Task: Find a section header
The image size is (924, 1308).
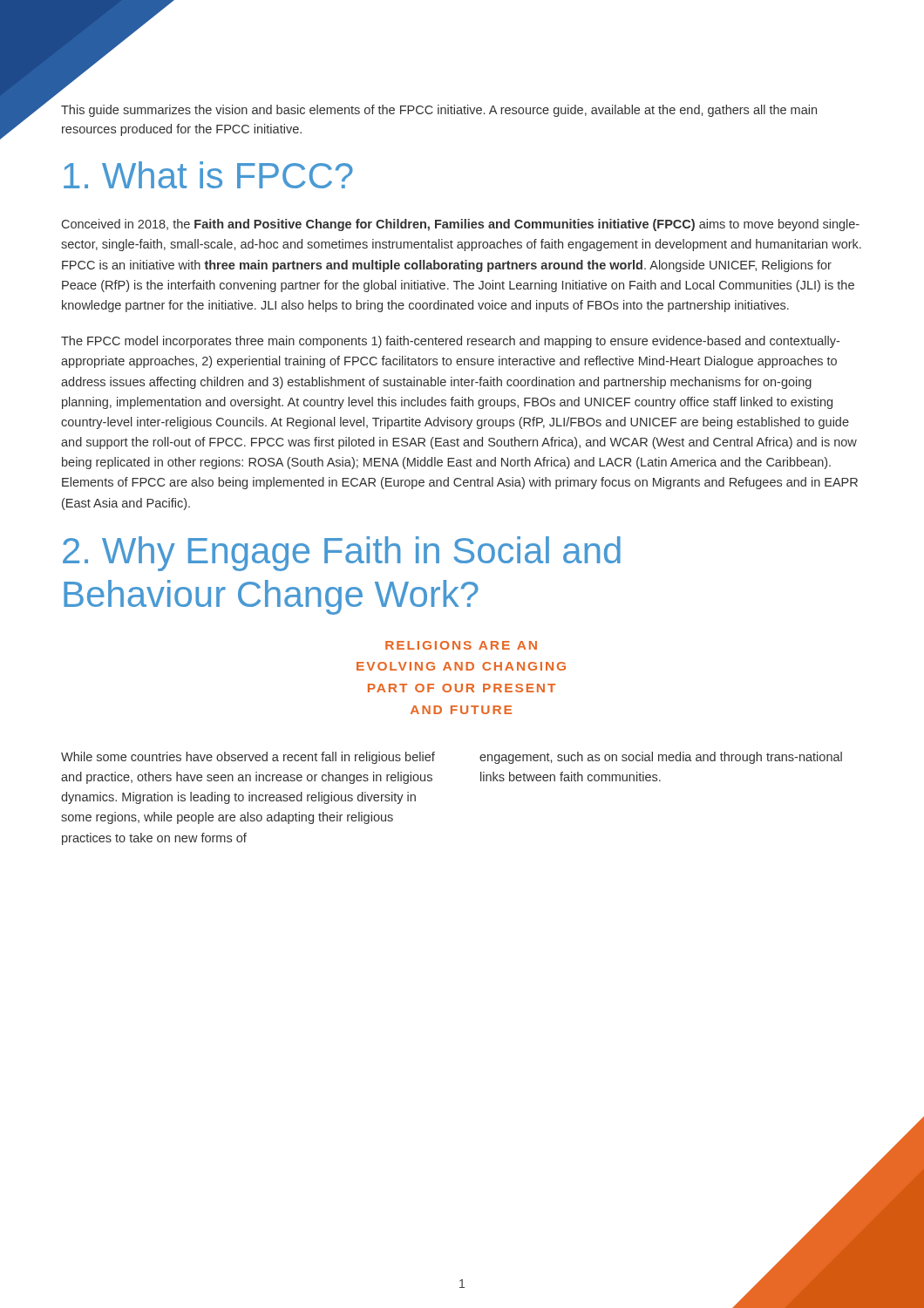Action: click(x=462, y=677)
